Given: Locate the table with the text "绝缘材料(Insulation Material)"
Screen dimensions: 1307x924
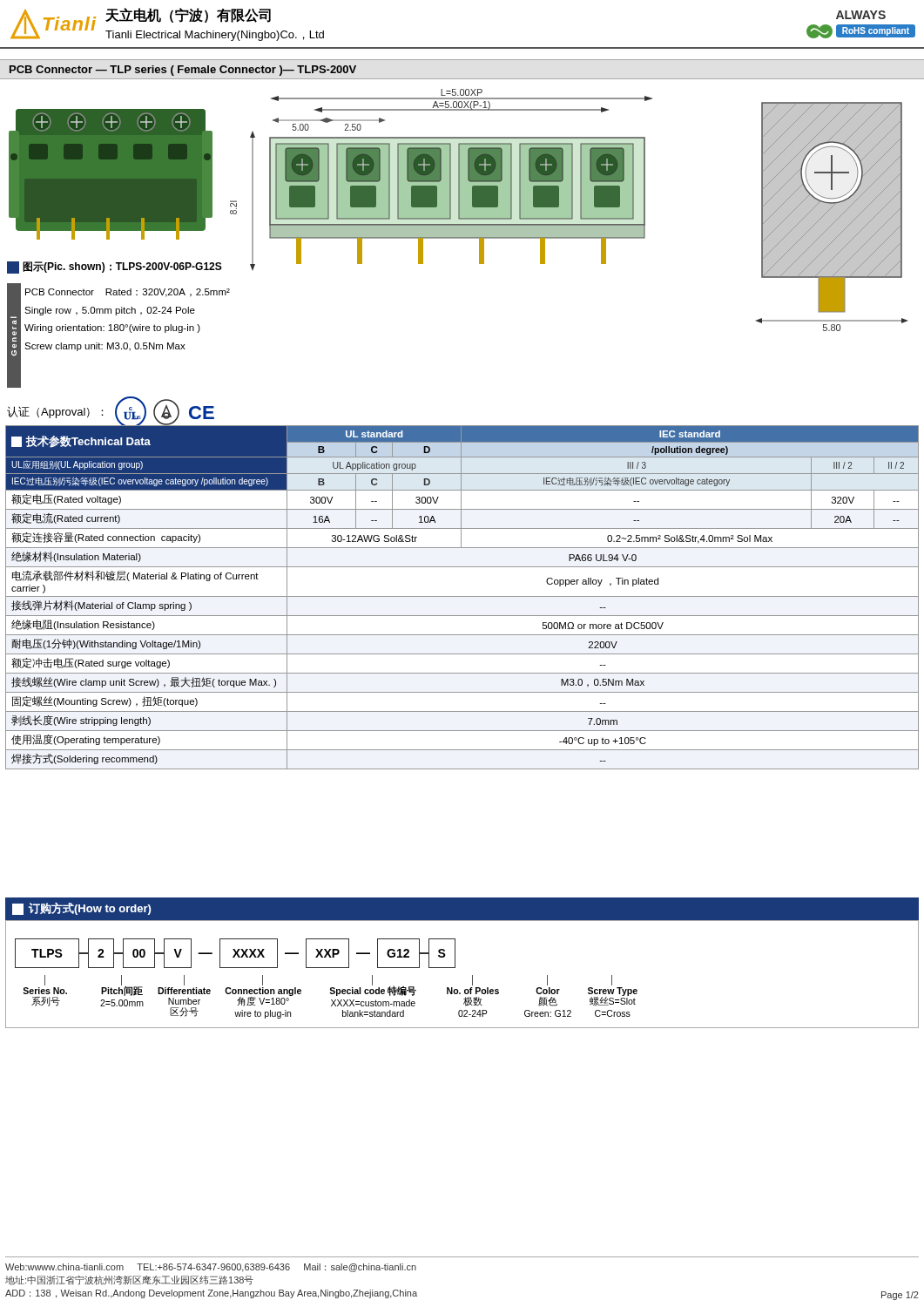Looking at the screenshot, I should (x=462, y=597).
